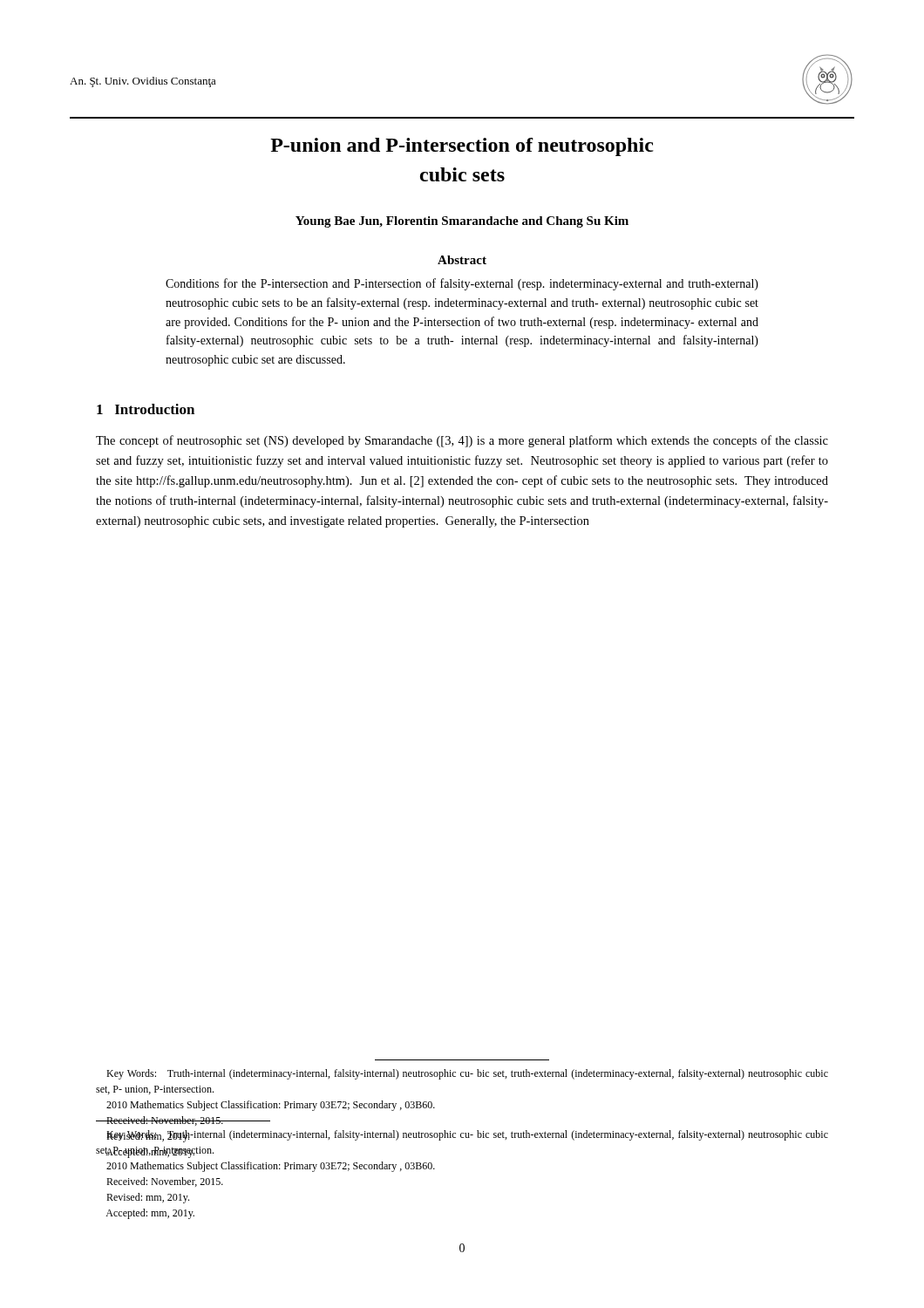Screen dimensions: 1308x924
Task: Find the text block containing "Young Bae Jun, Florentin"
Action: tap(462, 221)
